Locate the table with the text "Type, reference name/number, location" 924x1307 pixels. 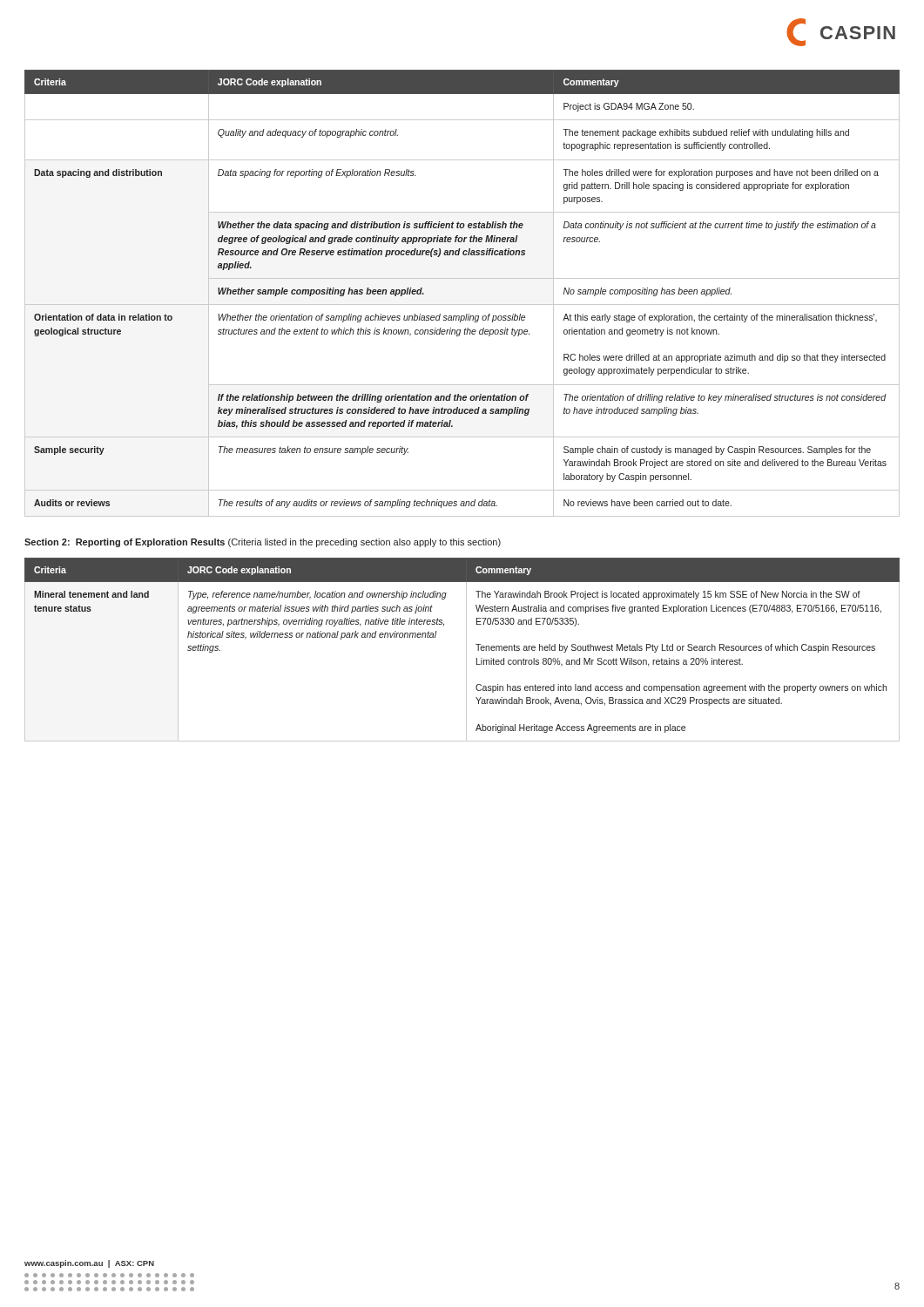click(x=462, y=650)
